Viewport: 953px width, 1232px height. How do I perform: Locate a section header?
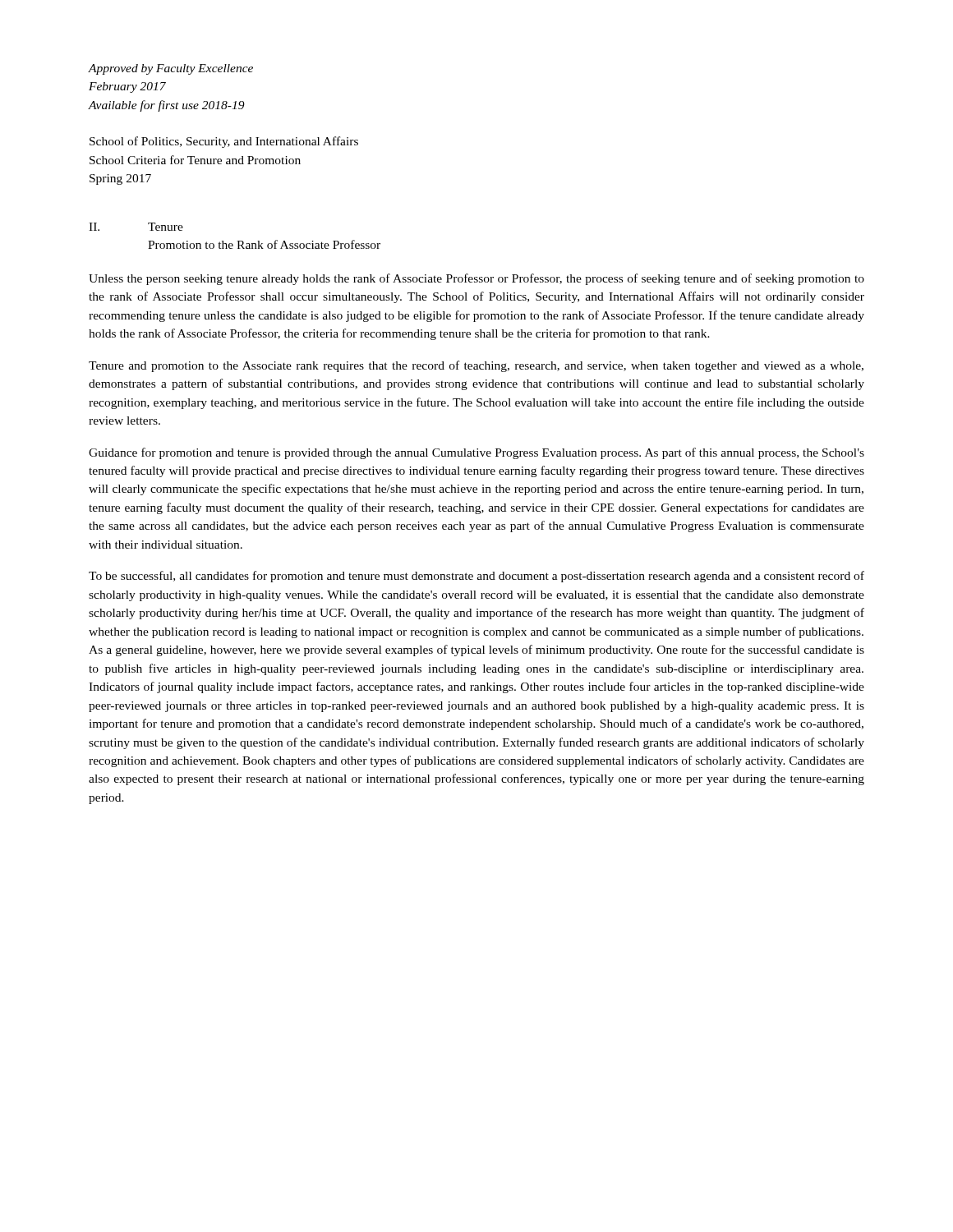235,236
